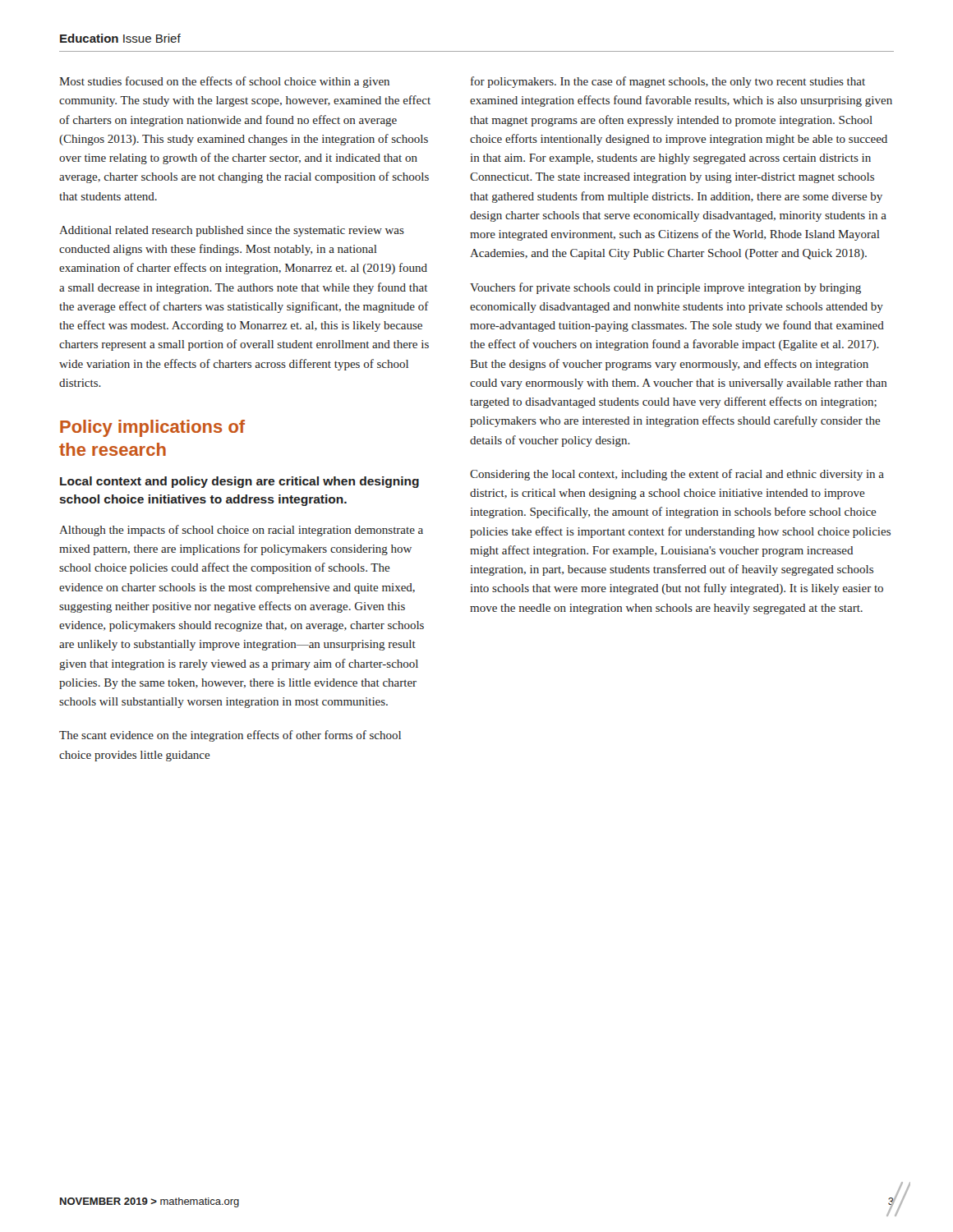953x1232 pixels.
Task: Where is the passage that starts "Most studies focused on the"?
Action: point(245,139)
